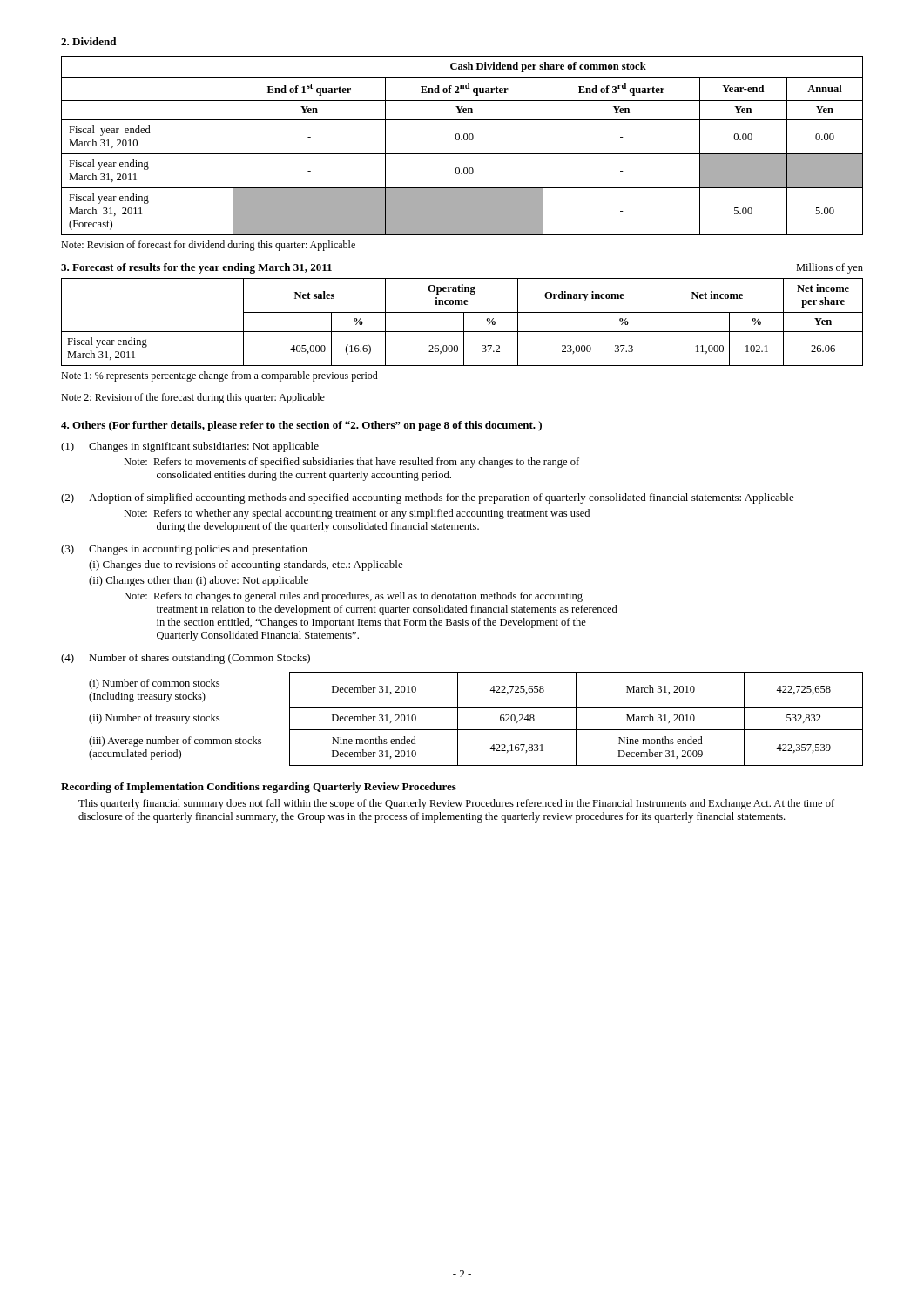Click on the list item that says "(4) Number of shares"
The width and height of the screenshot is (924, 1307).
[185, 659]
